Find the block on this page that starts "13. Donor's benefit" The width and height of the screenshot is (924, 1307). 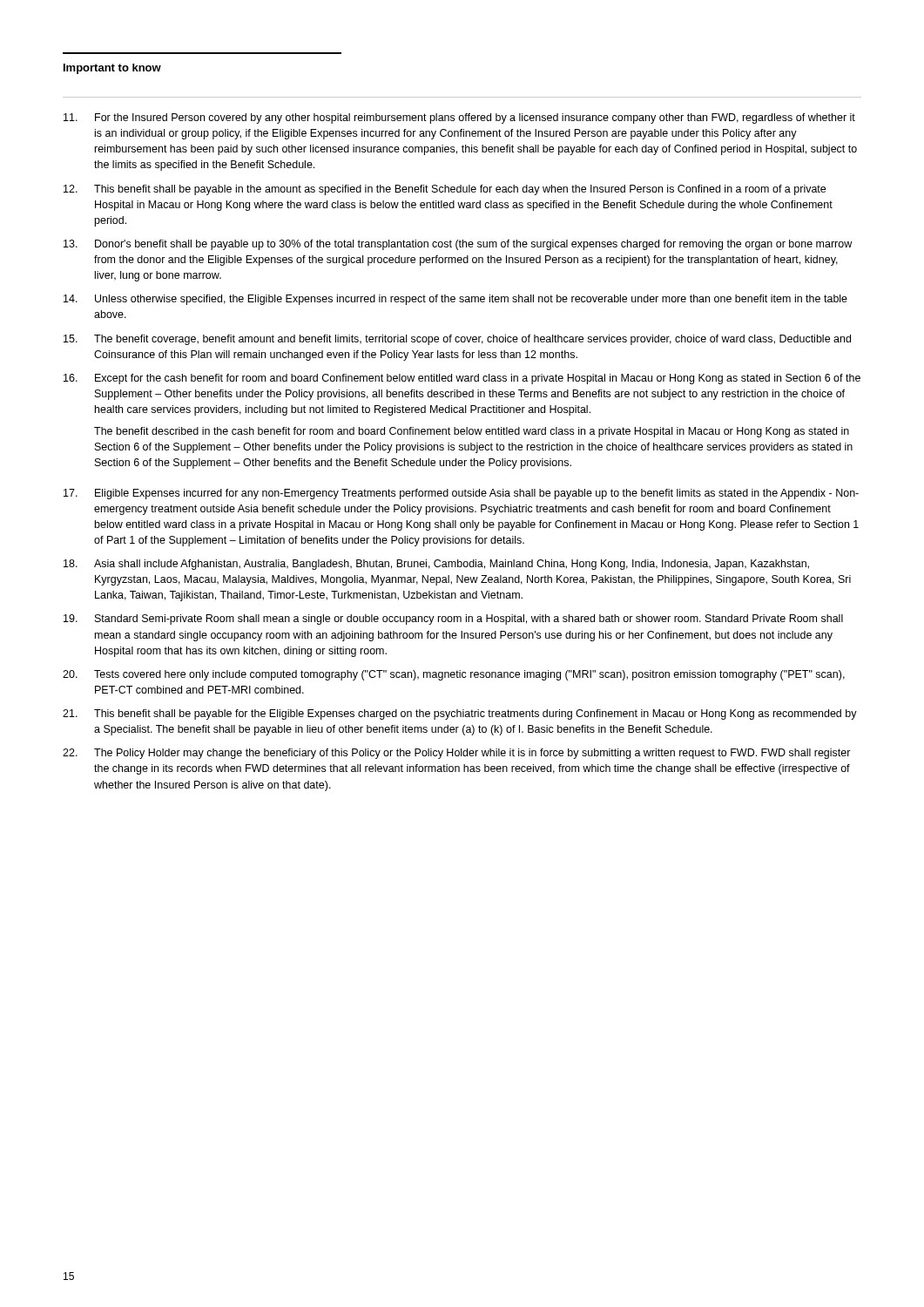tap(462, 260)
